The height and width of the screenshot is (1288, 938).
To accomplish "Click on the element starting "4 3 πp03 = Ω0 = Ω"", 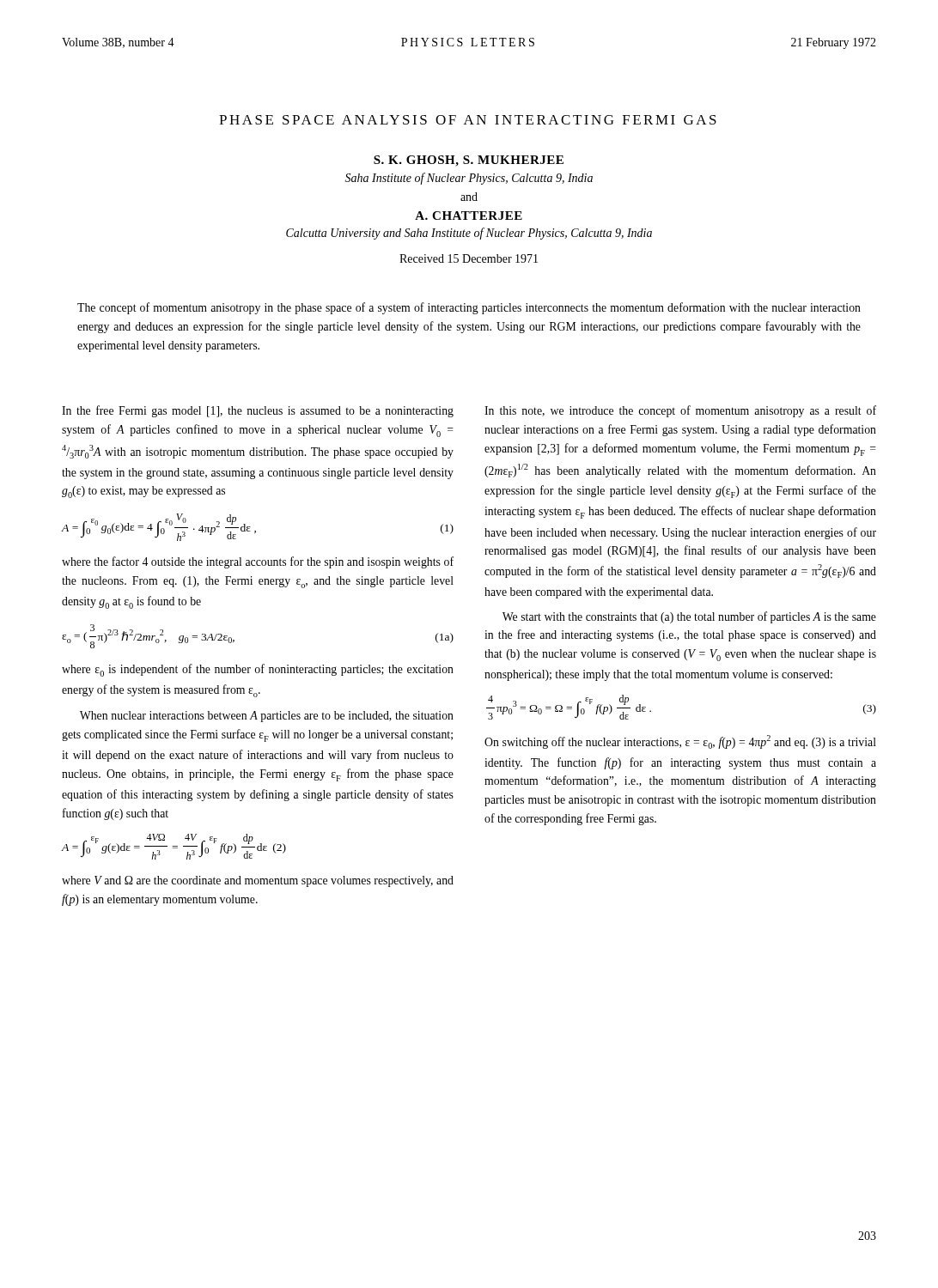I will 582,709.
